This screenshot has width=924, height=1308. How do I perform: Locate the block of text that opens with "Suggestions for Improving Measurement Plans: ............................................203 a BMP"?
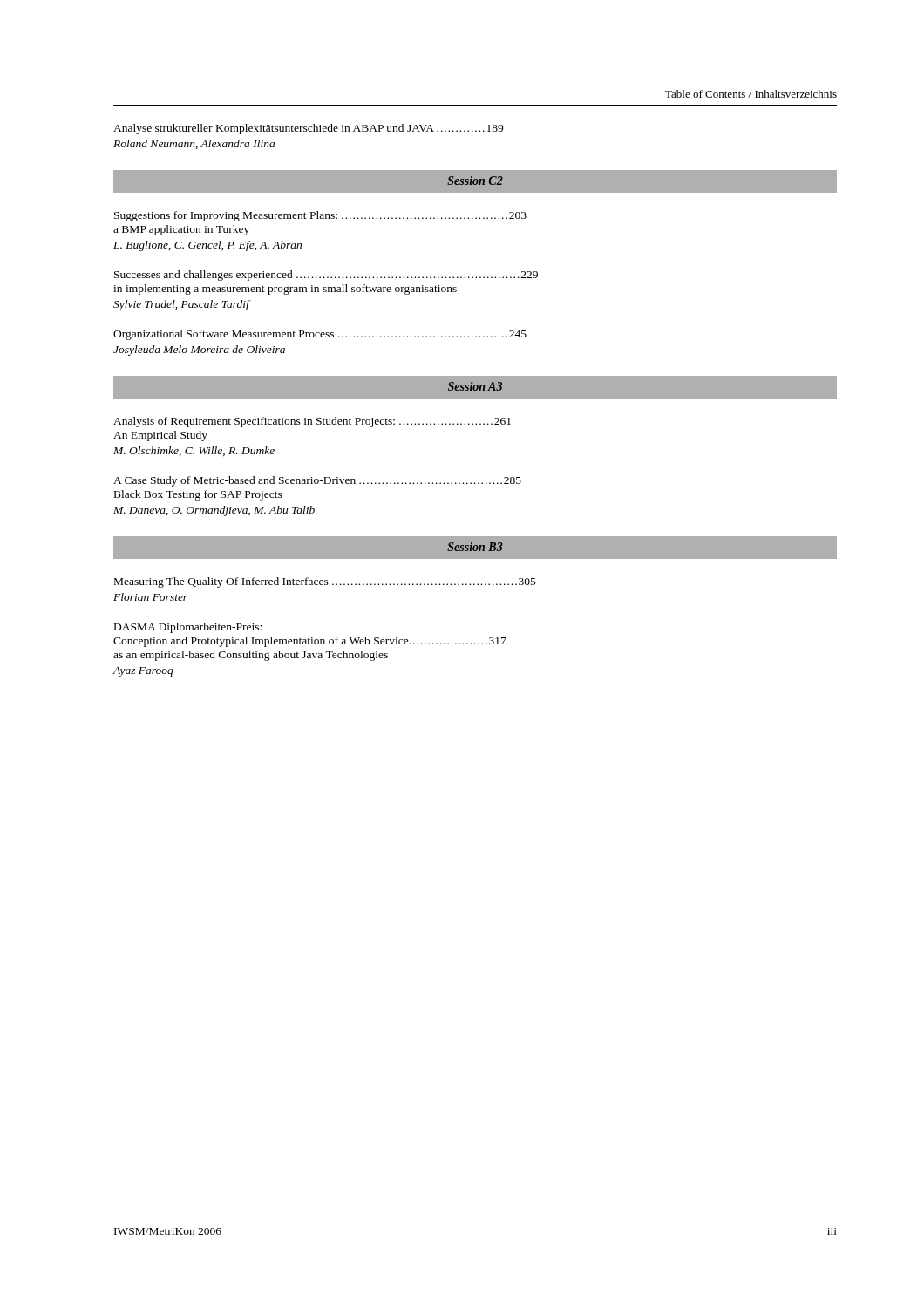click(x=475, y=230)
